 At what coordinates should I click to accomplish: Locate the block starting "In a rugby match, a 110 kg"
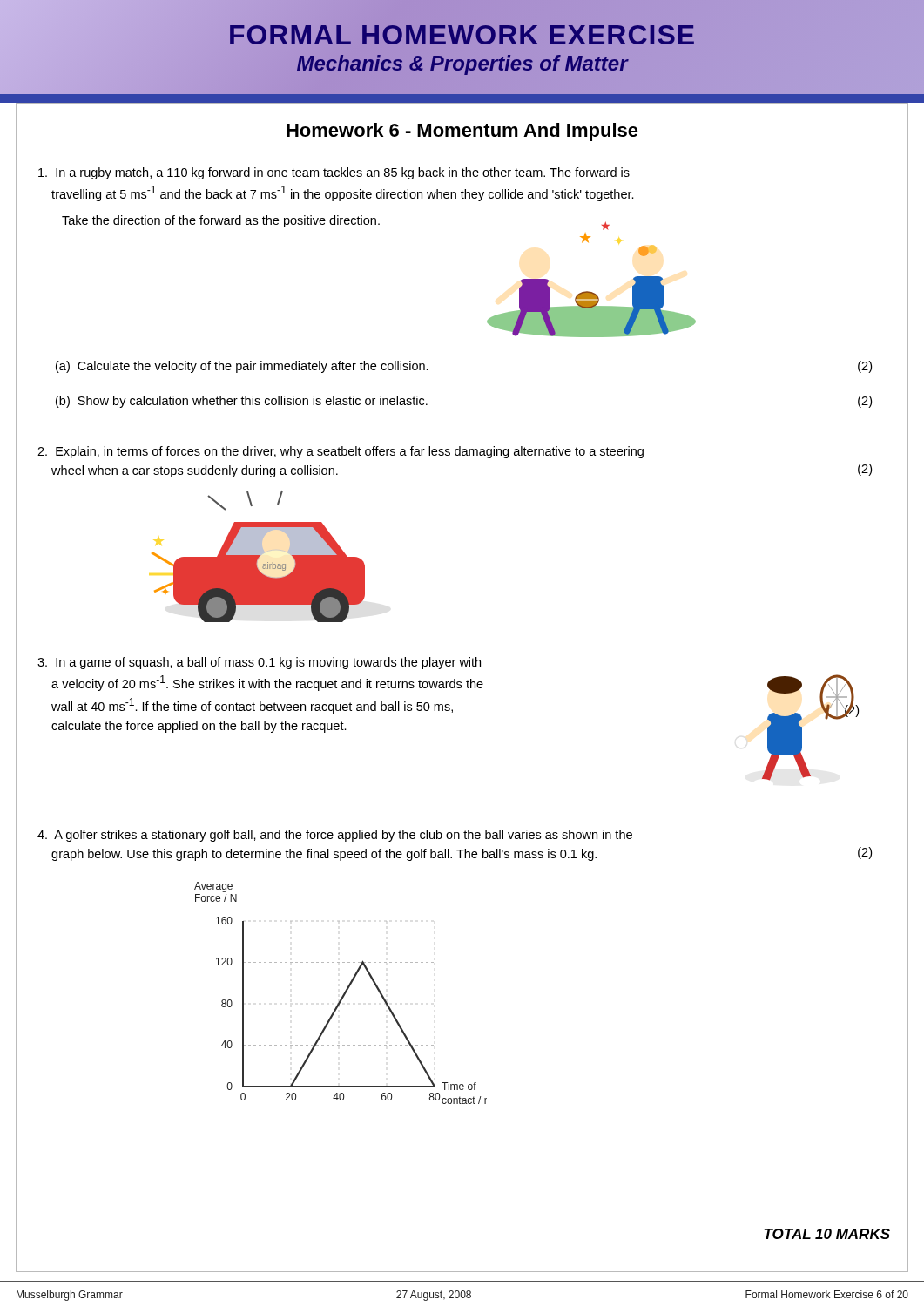[455, 198]
